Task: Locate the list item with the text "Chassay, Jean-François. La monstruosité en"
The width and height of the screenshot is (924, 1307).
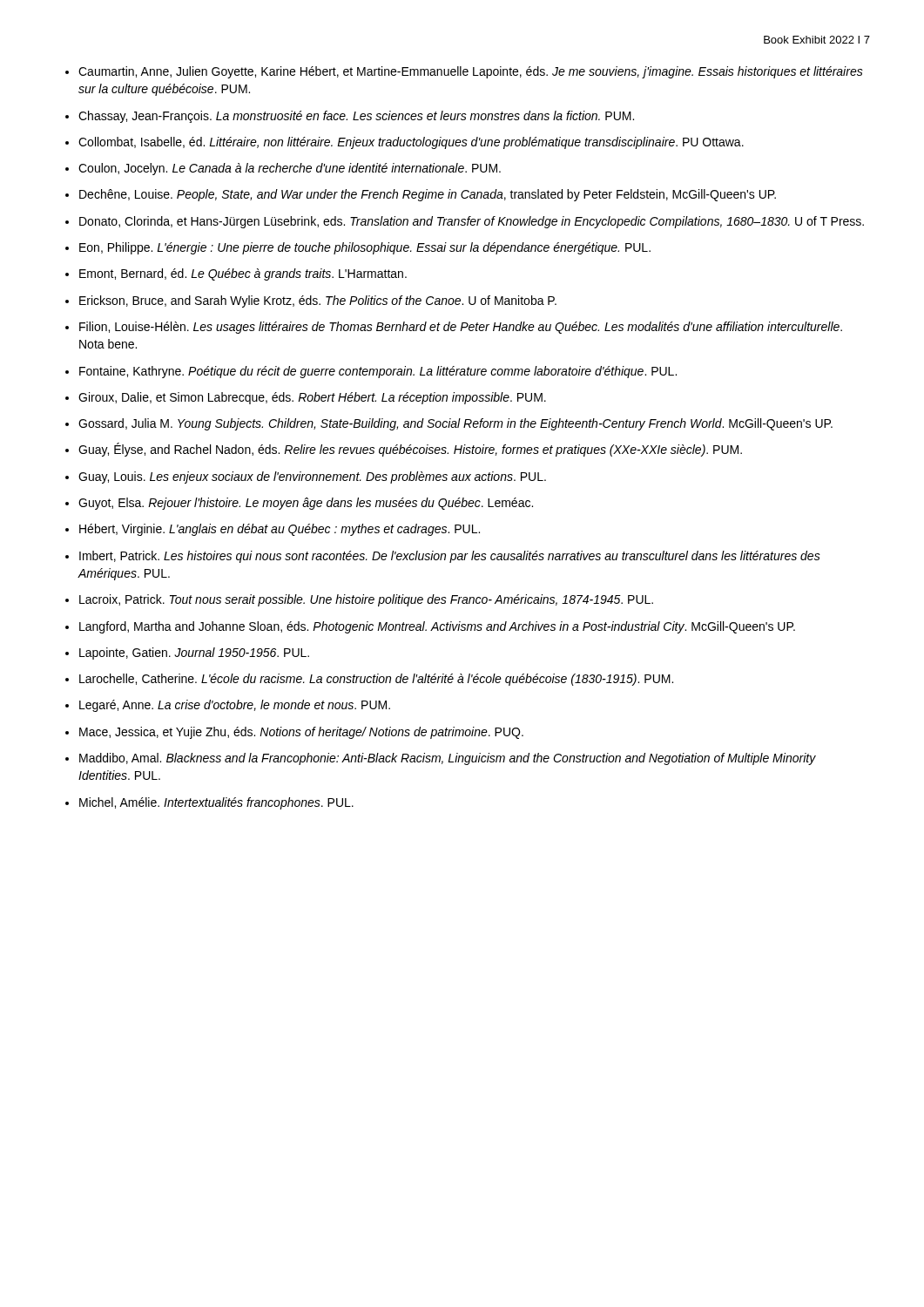Action: coord(357,116)
